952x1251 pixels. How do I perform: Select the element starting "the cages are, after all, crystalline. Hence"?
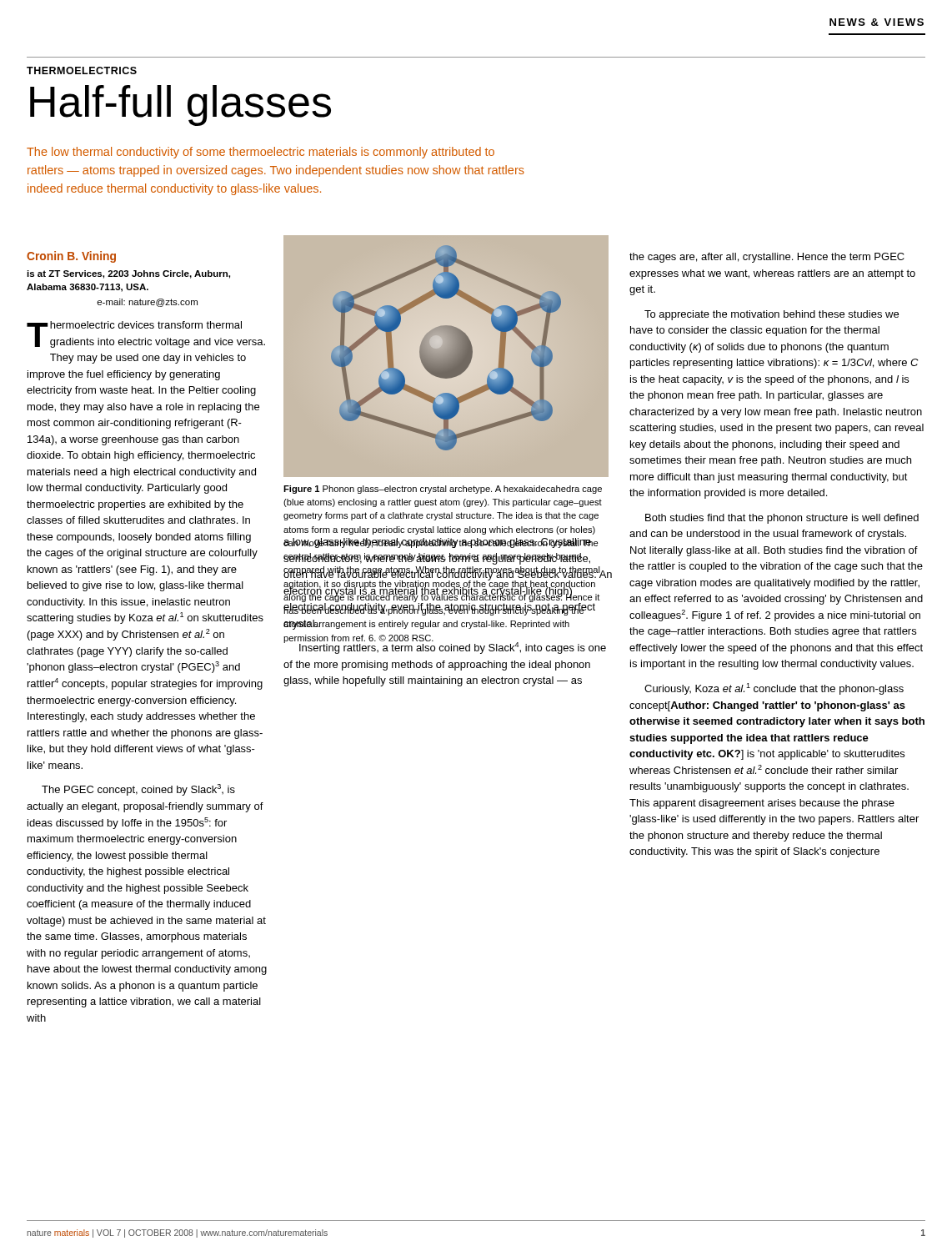(x=777, y=554)
